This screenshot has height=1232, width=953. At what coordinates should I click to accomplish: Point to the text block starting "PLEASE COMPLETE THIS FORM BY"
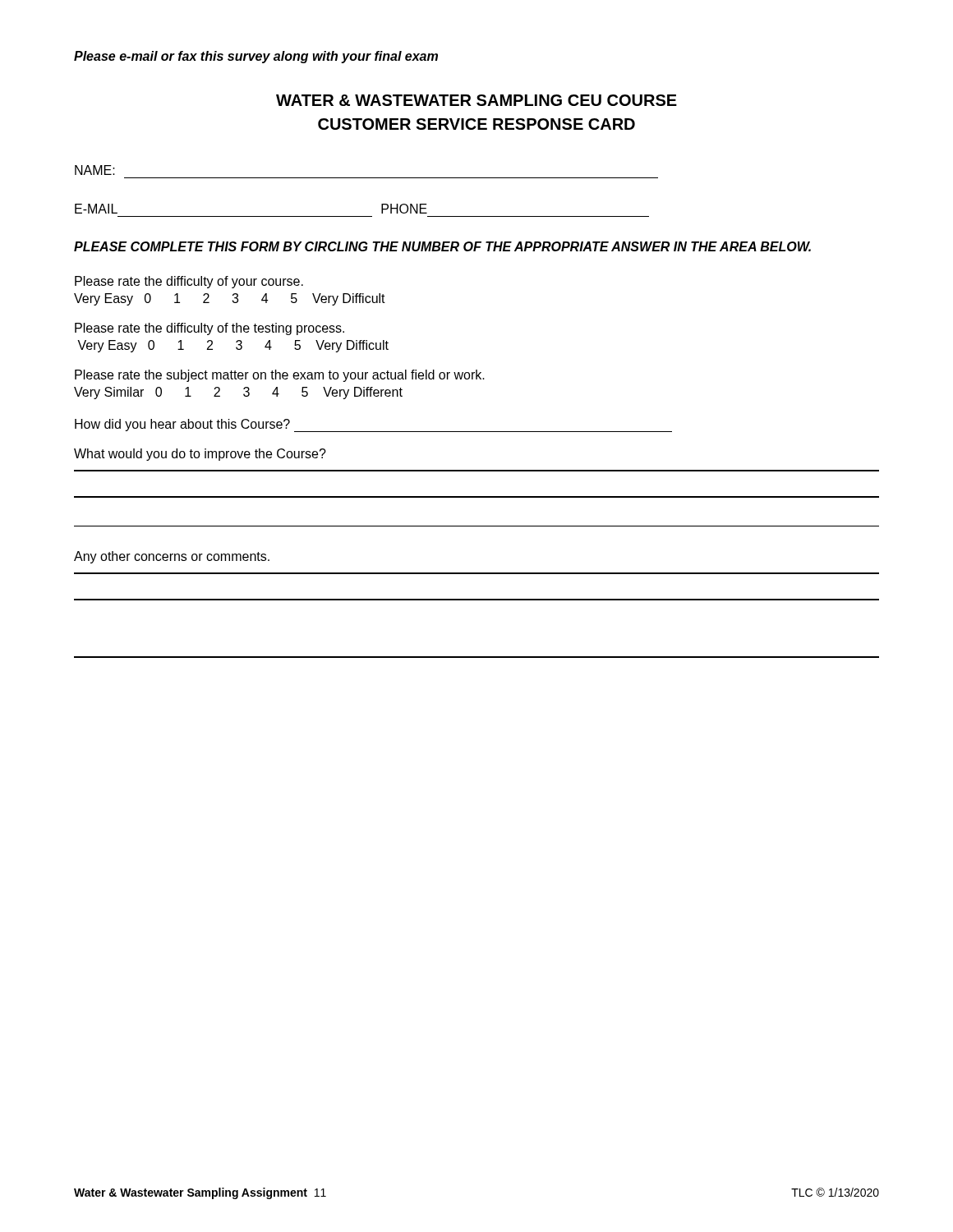coord(443,247)
